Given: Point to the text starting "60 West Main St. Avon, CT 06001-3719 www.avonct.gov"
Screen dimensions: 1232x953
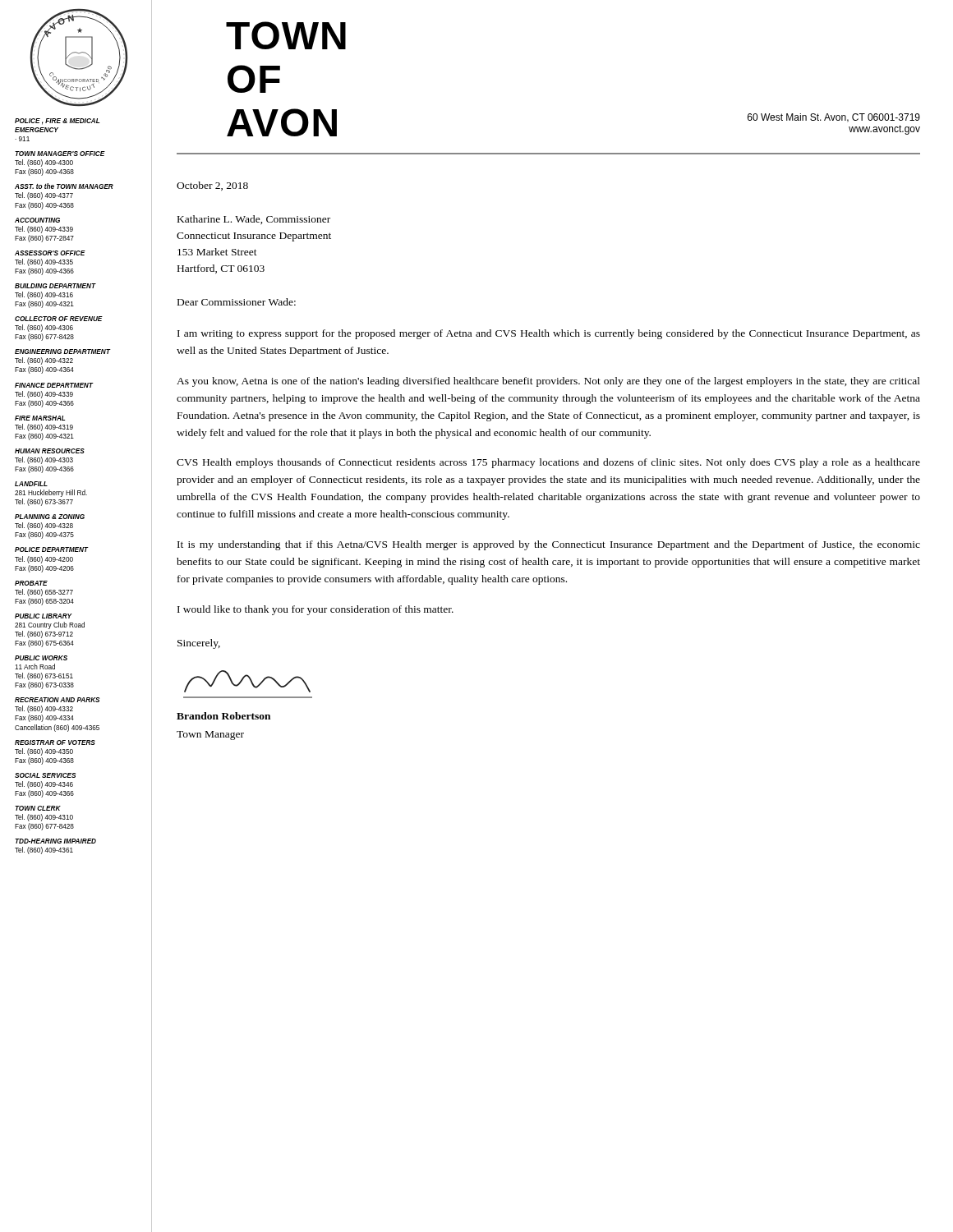Looking at the screenshot, I should pyautogui.click(x=834, y=124).
